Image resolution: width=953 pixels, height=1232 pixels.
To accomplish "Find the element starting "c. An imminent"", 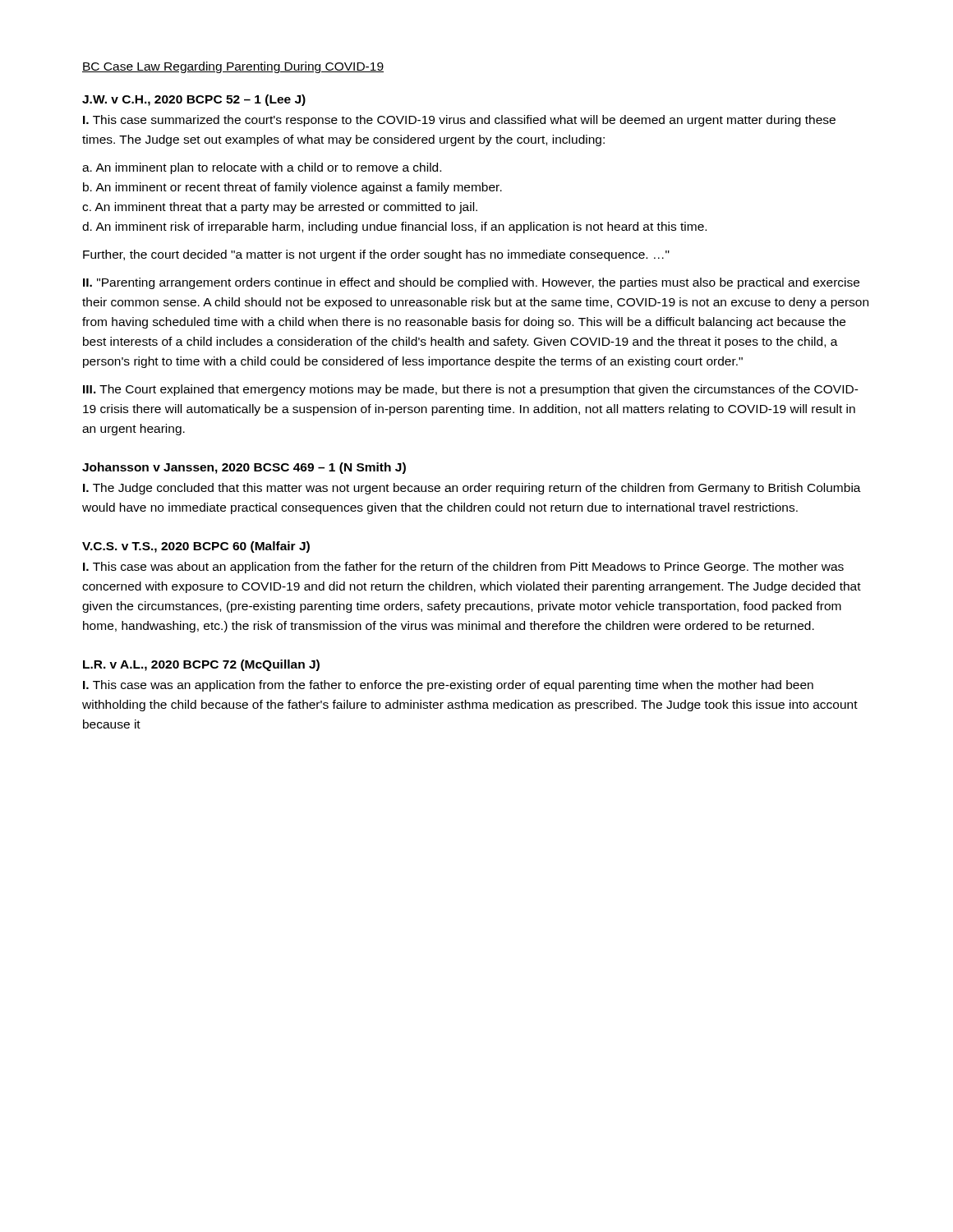I will click(280, 207).
